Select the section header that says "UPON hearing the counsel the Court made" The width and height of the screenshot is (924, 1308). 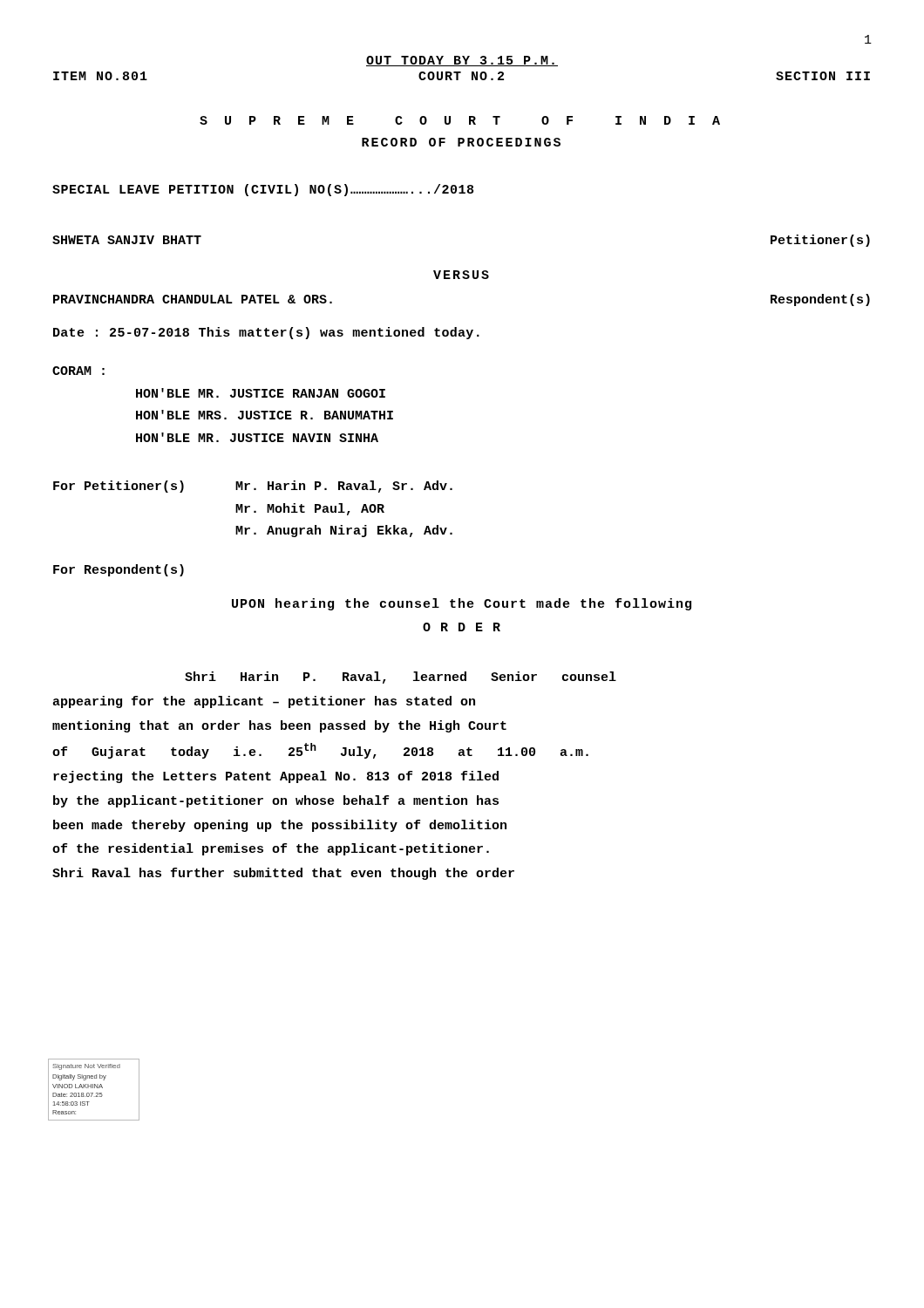coord(462,617)
